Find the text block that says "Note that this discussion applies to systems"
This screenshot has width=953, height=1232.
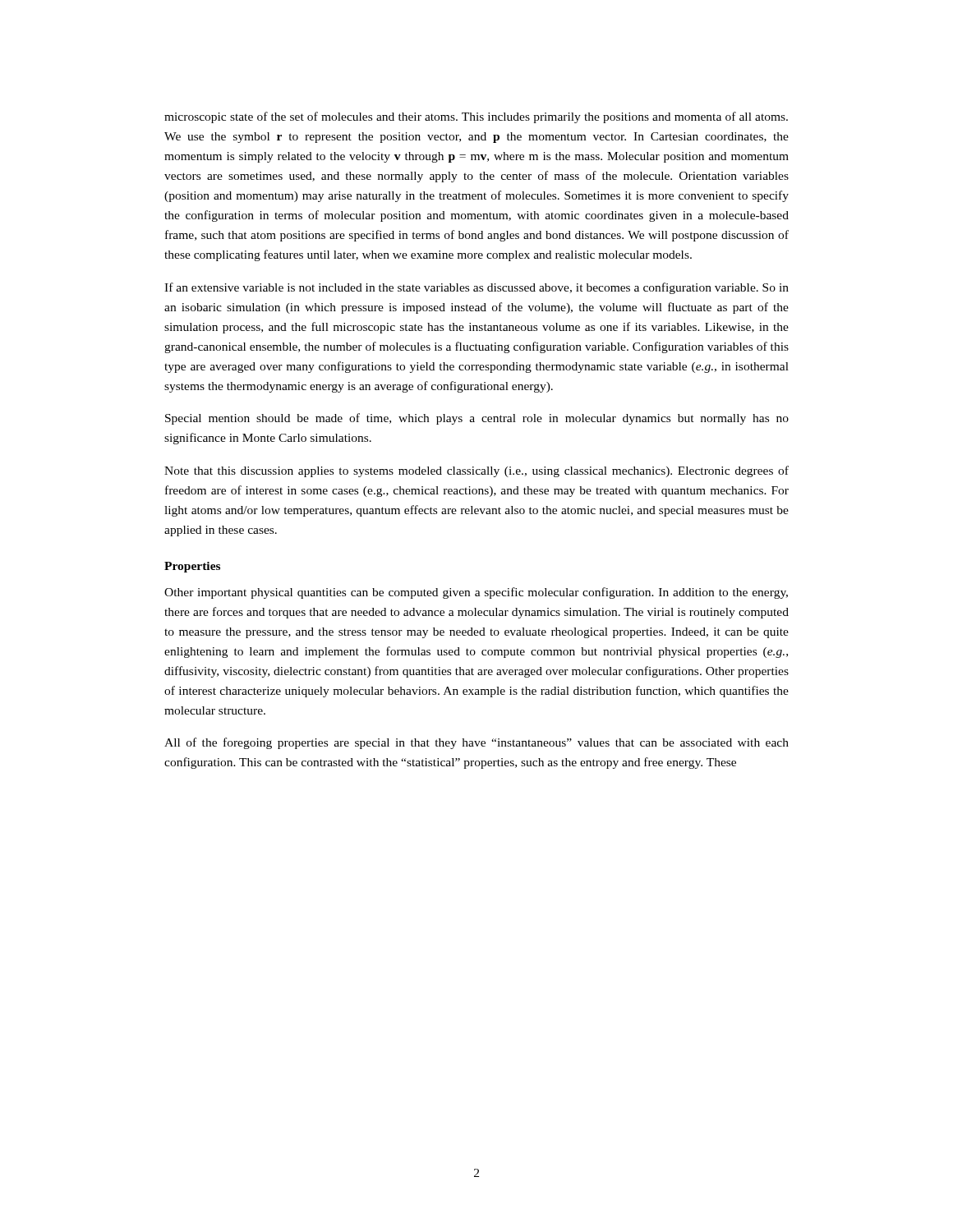pyautogui.click(x=476, y=500)
